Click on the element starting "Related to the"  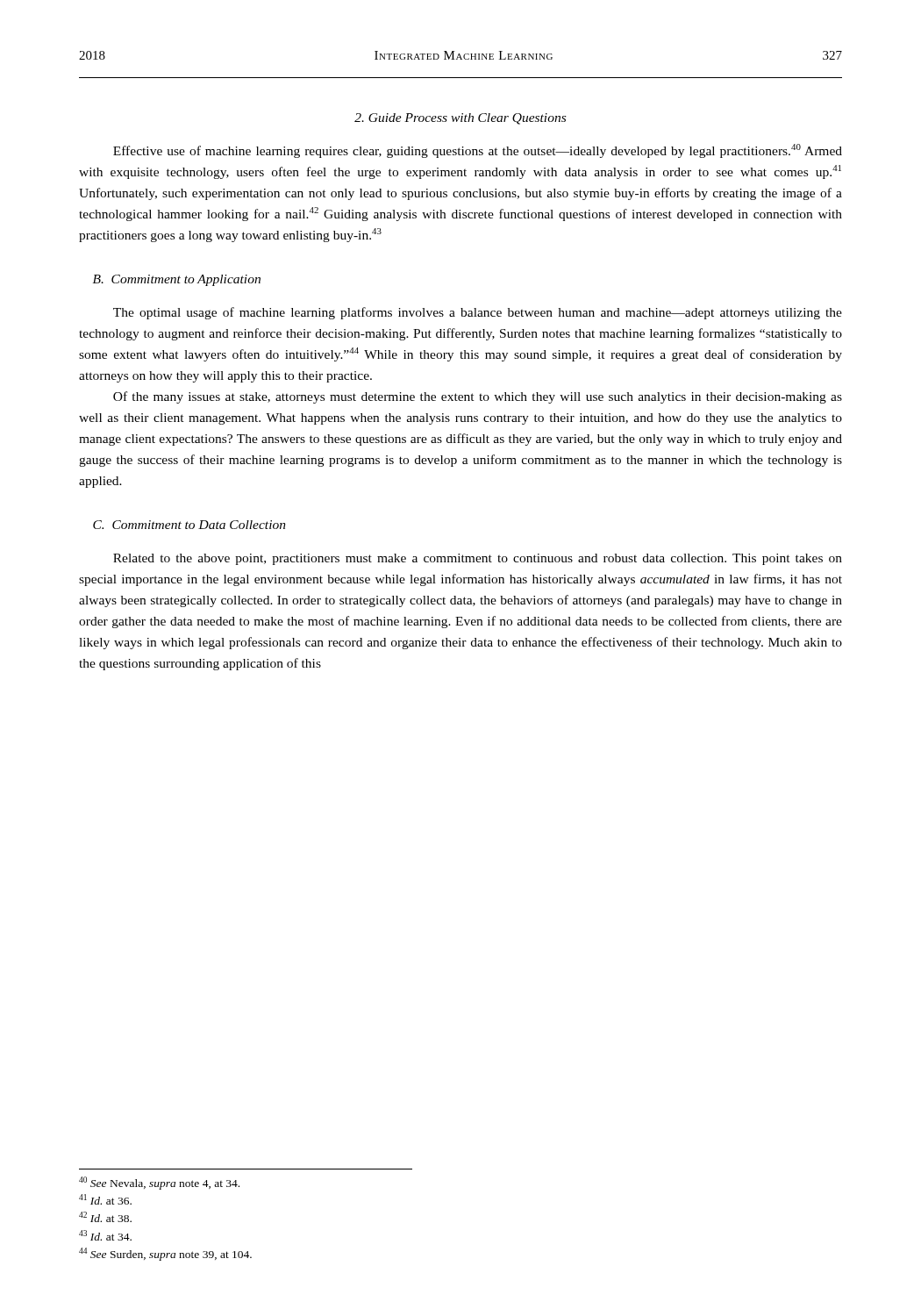coord(460,611)
